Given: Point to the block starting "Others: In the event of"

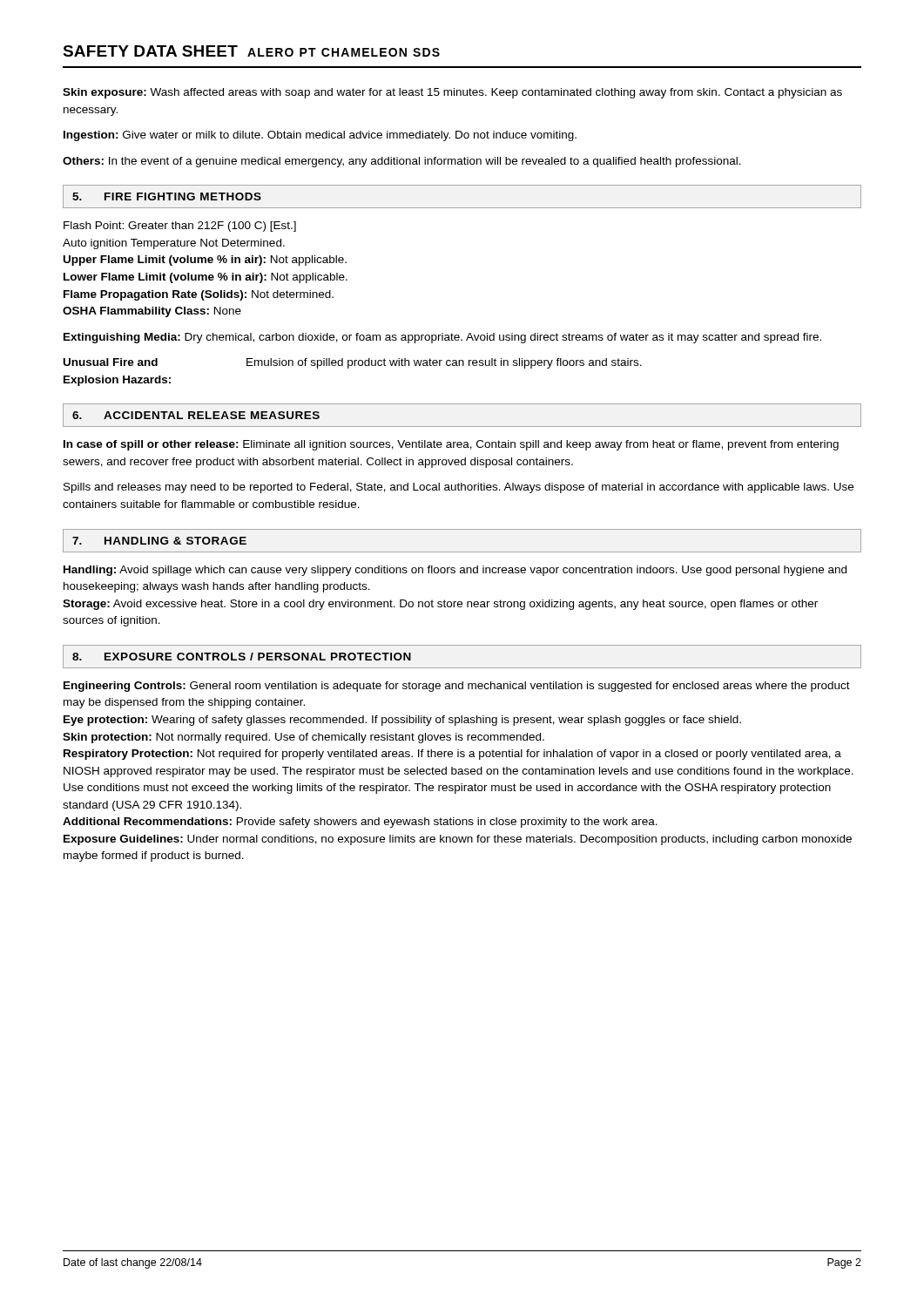Looking at the screenshot, I should pyautogui.click(x=462, y=161).
